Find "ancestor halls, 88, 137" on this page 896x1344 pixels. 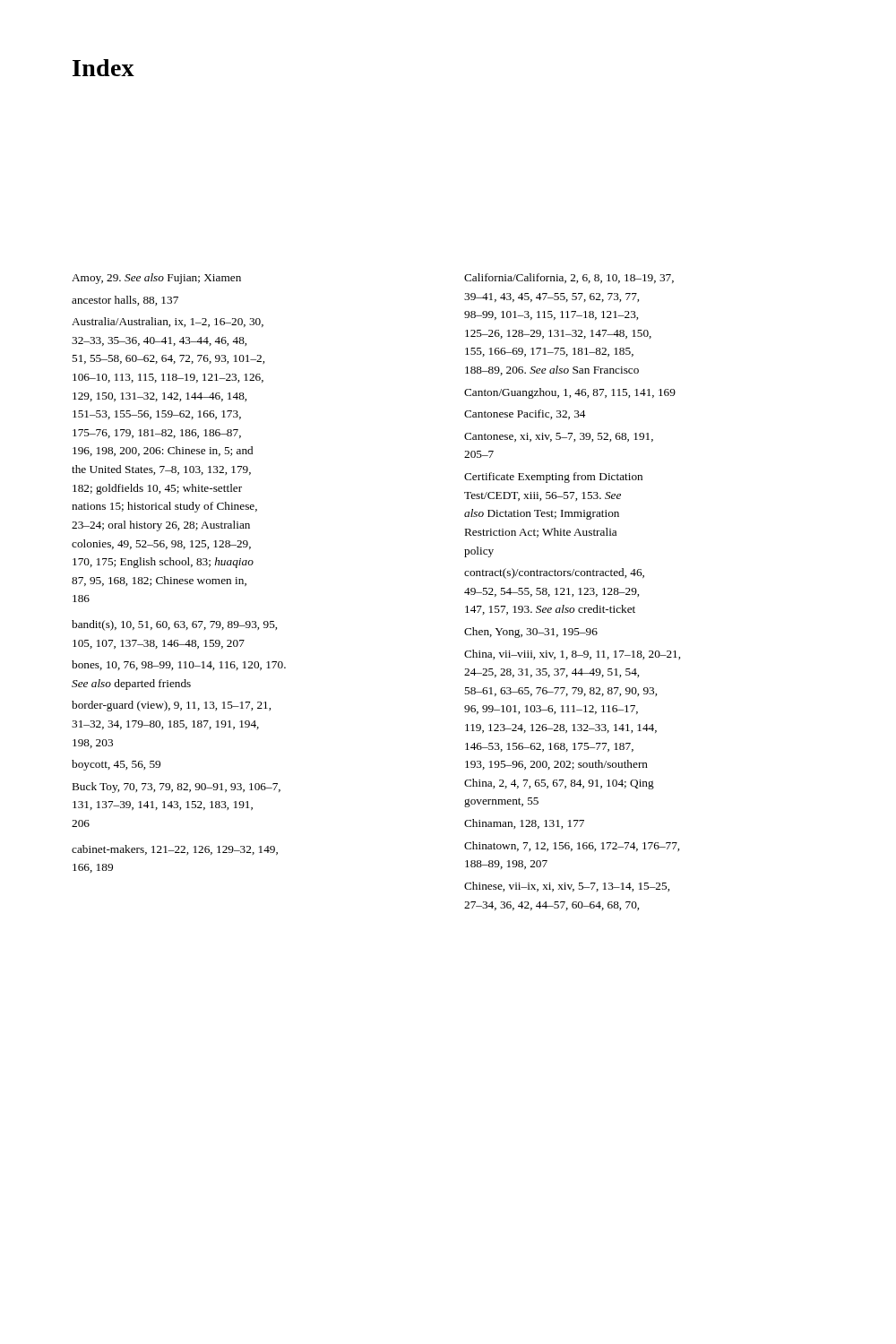(125, 301)
